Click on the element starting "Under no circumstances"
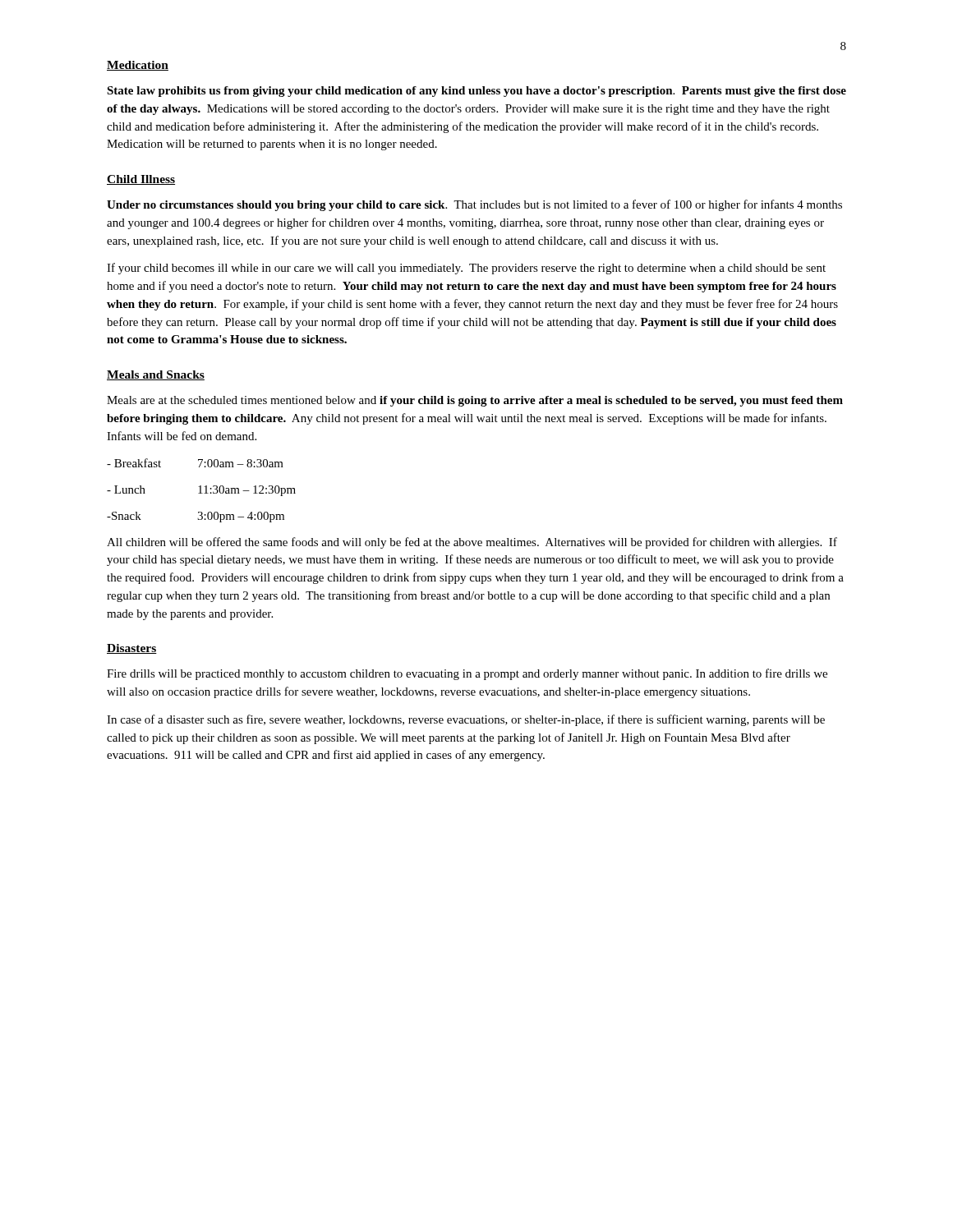This screenshot has height=1232, width=953. 475,222
